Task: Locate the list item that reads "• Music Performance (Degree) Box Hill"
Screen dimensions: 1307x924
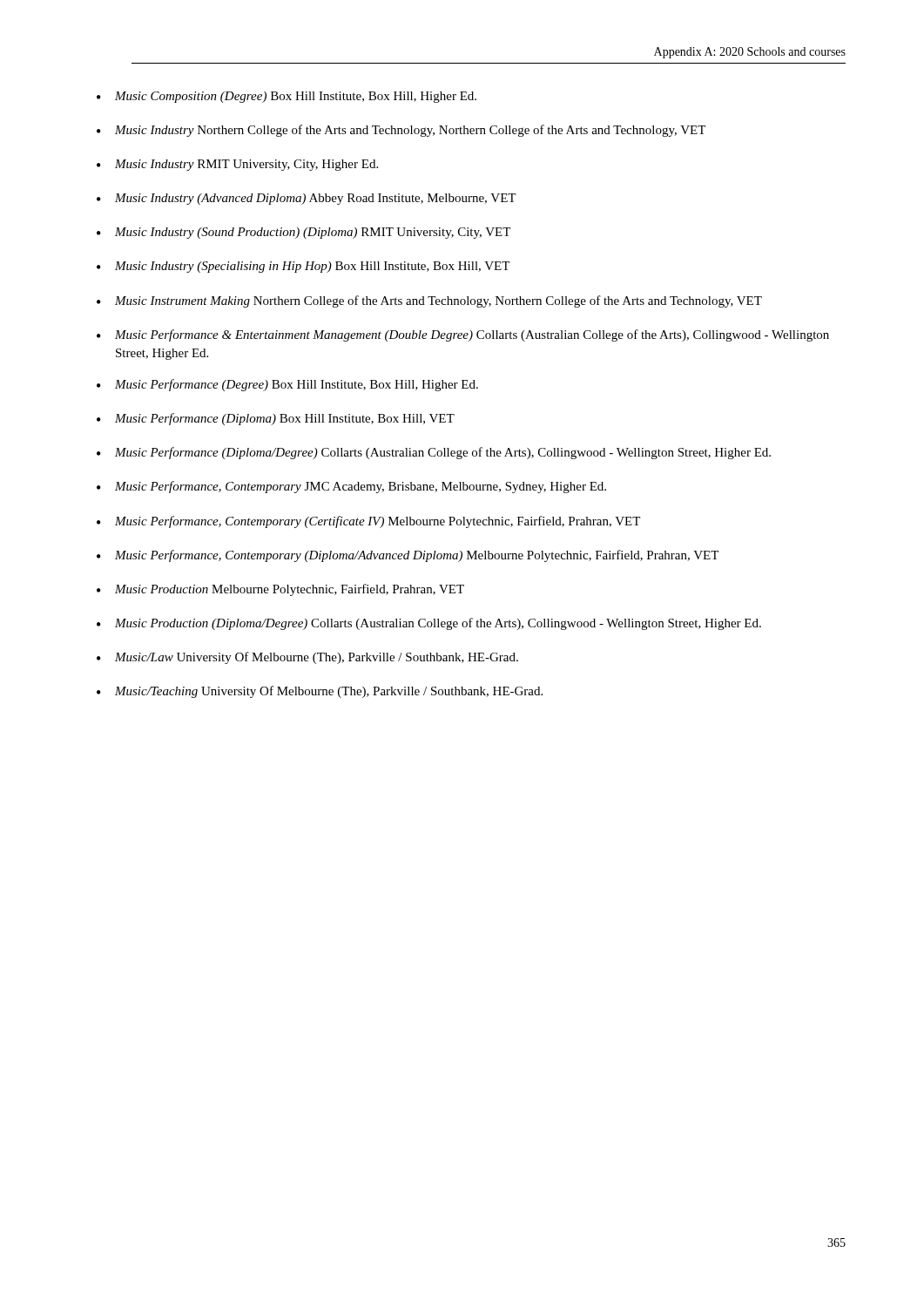Action: coord(471,387)
